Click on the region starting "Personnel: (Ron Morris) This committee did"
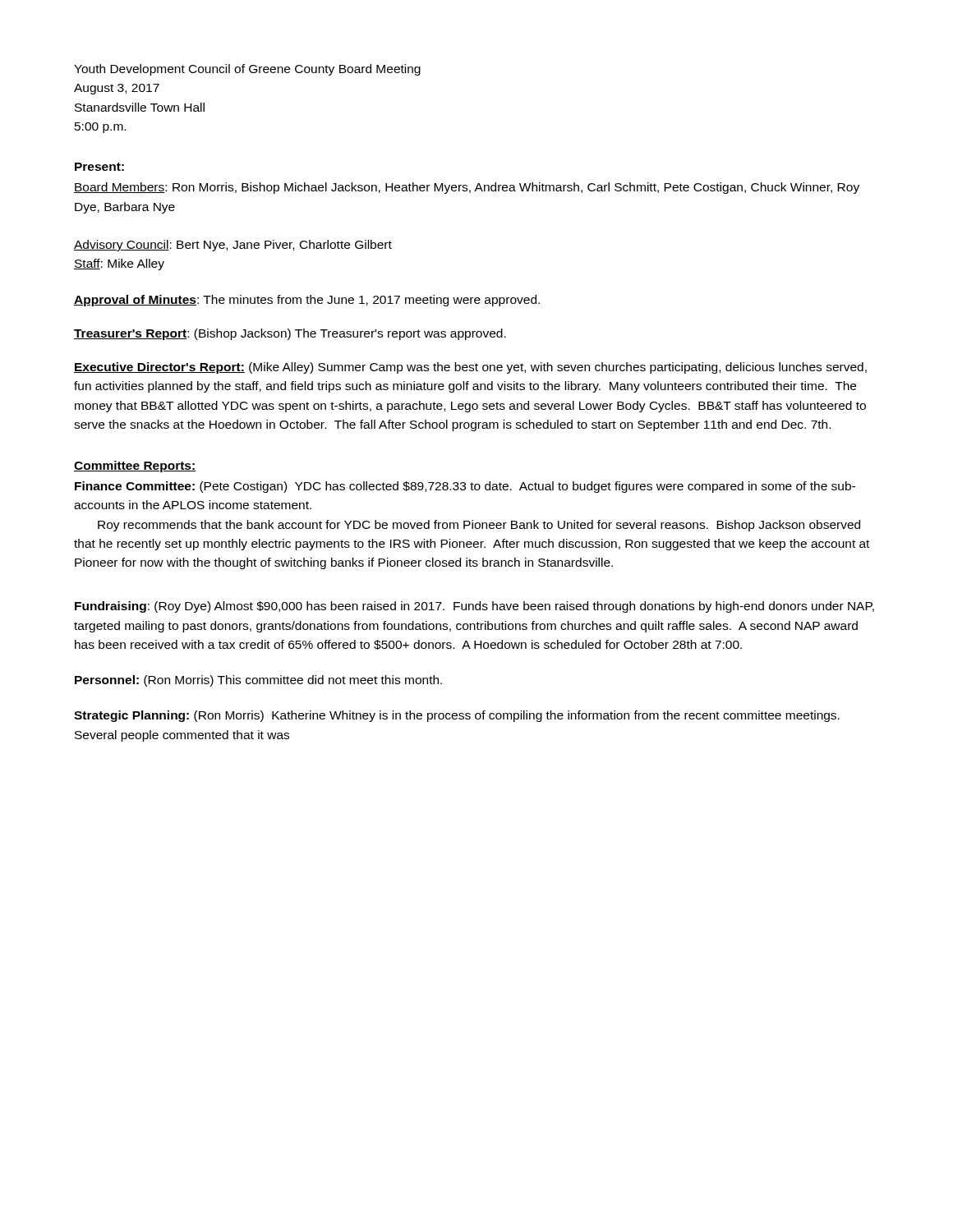The height and width of the screenshot is (1232, 953). (x=259, y=680)
